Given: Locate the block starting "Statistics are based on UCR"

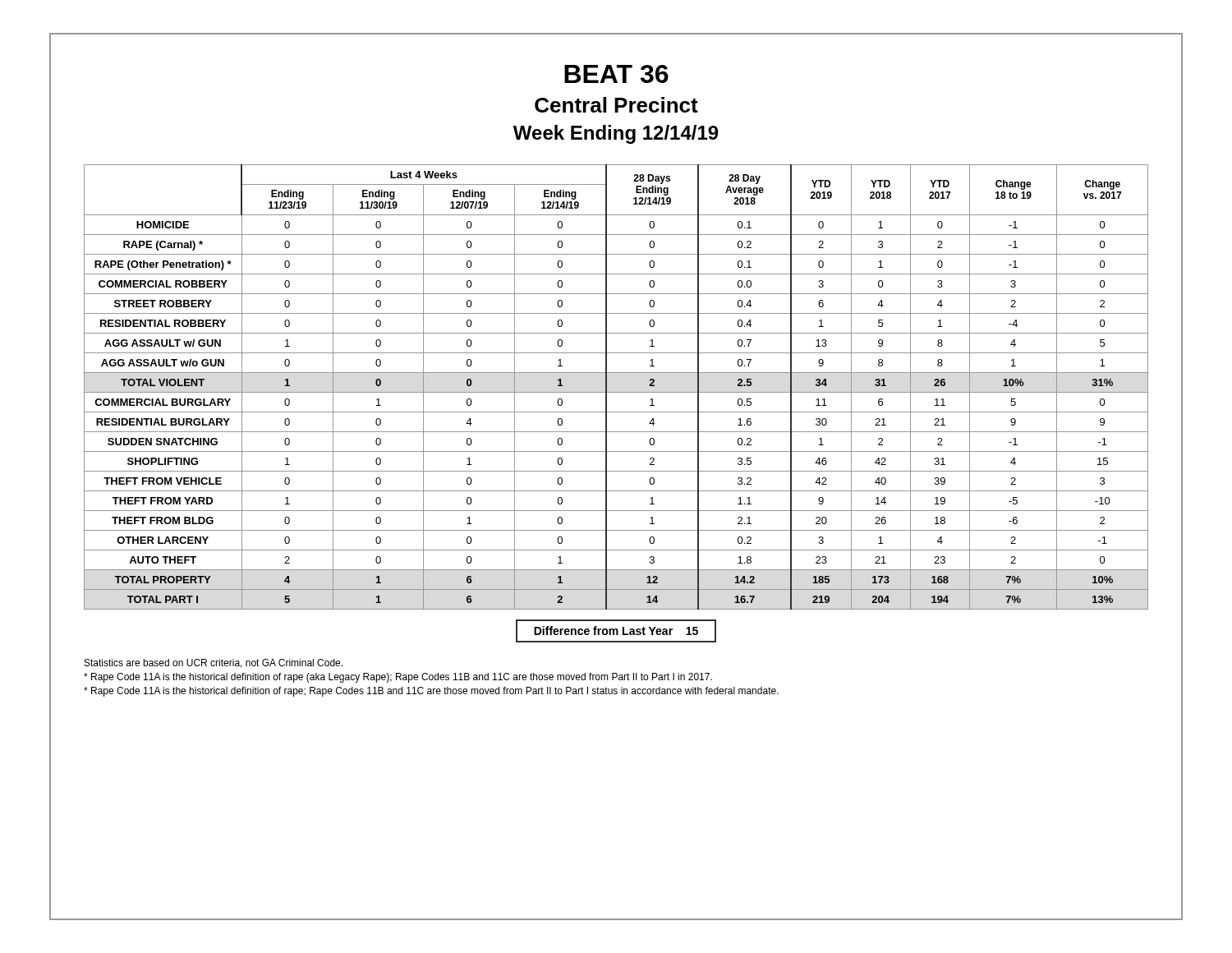Looking at the screenshot, I should (616, 677).
